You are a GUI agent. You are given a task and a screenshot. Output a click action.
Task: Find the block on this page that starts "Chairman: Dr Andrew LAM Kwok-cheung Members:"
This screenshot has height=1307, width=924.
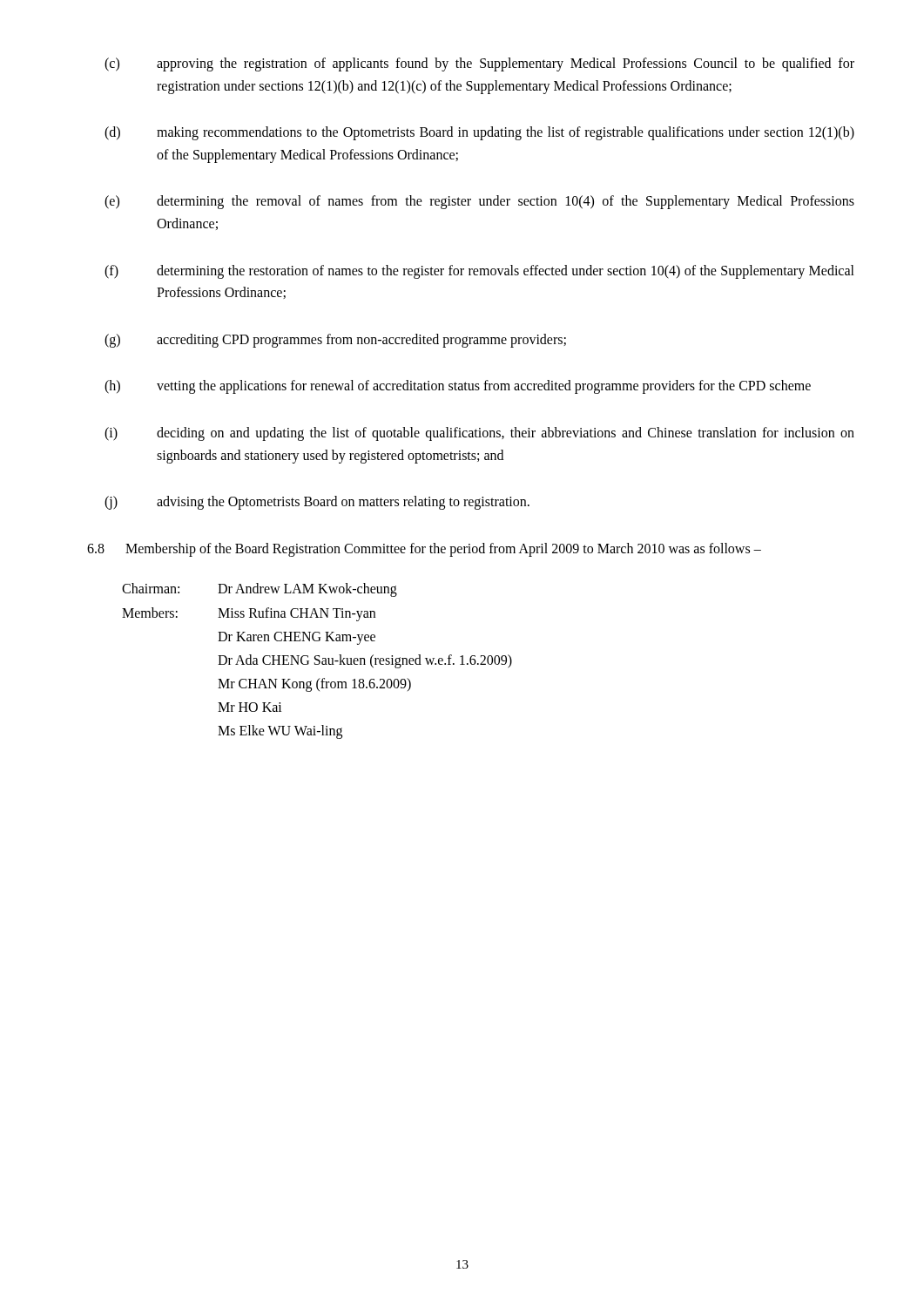tap(488, 660)
